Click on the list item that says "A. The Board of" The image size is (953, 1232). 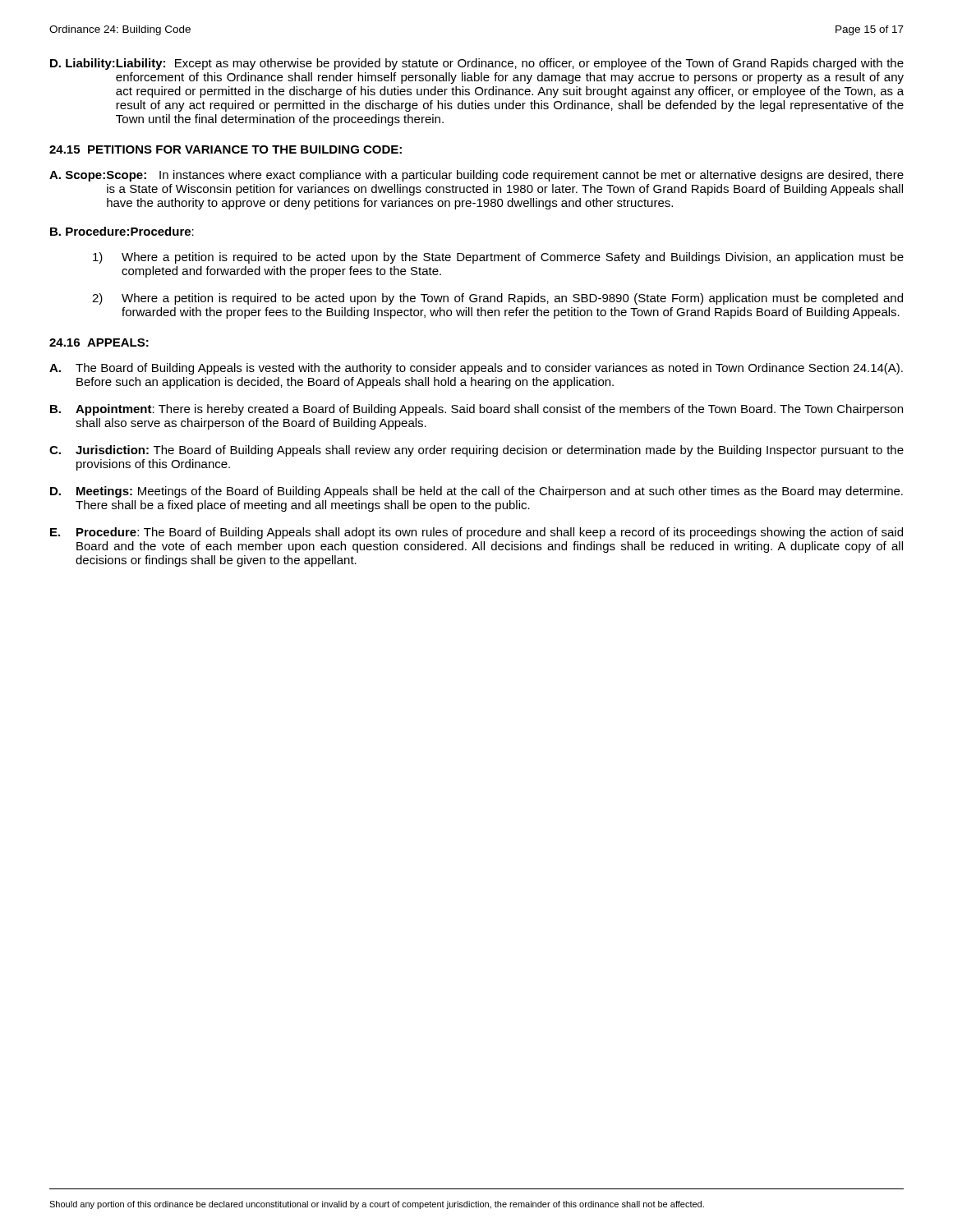coord(476,375)
